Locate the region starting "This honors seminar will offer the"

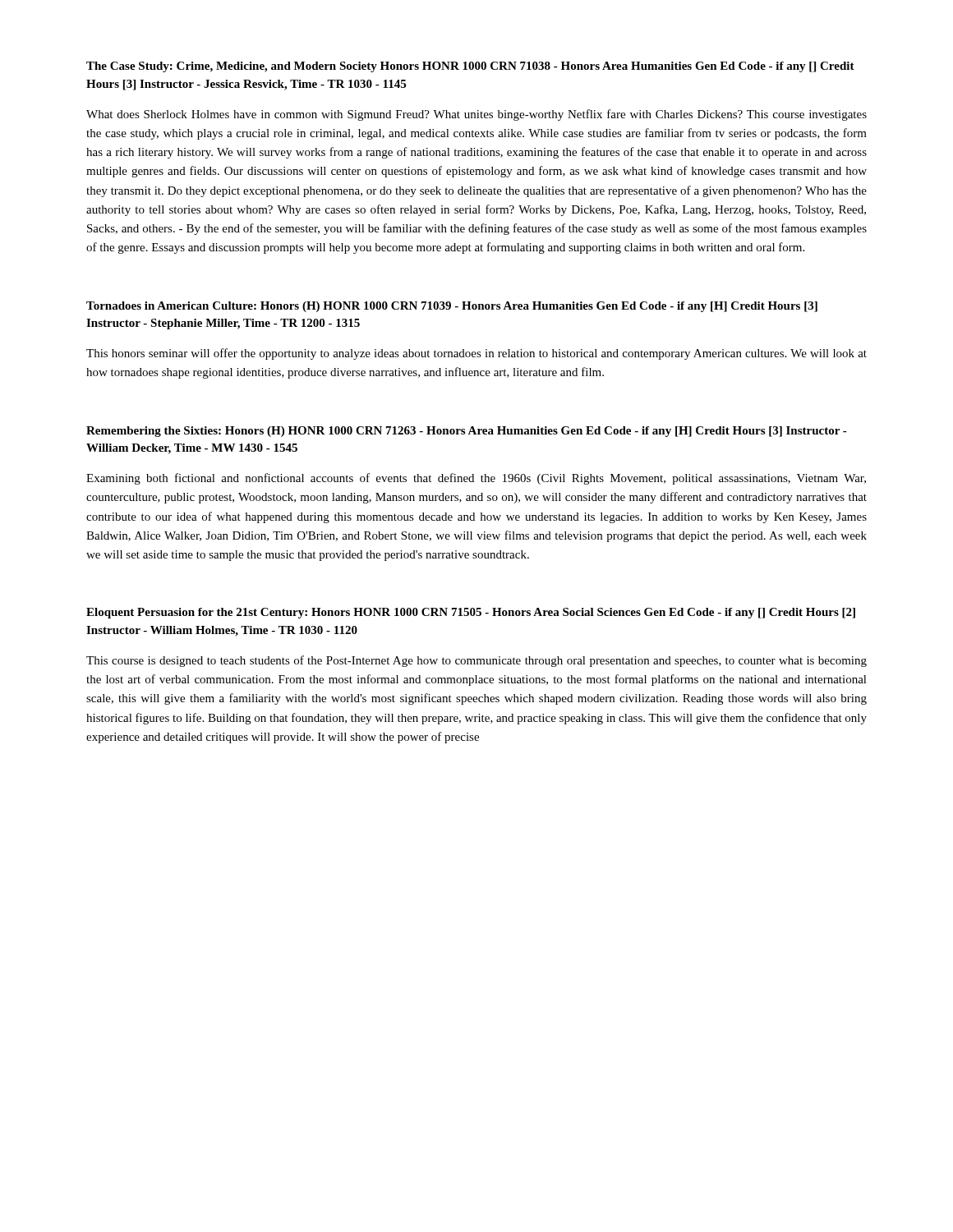click(x=476, y=363)
